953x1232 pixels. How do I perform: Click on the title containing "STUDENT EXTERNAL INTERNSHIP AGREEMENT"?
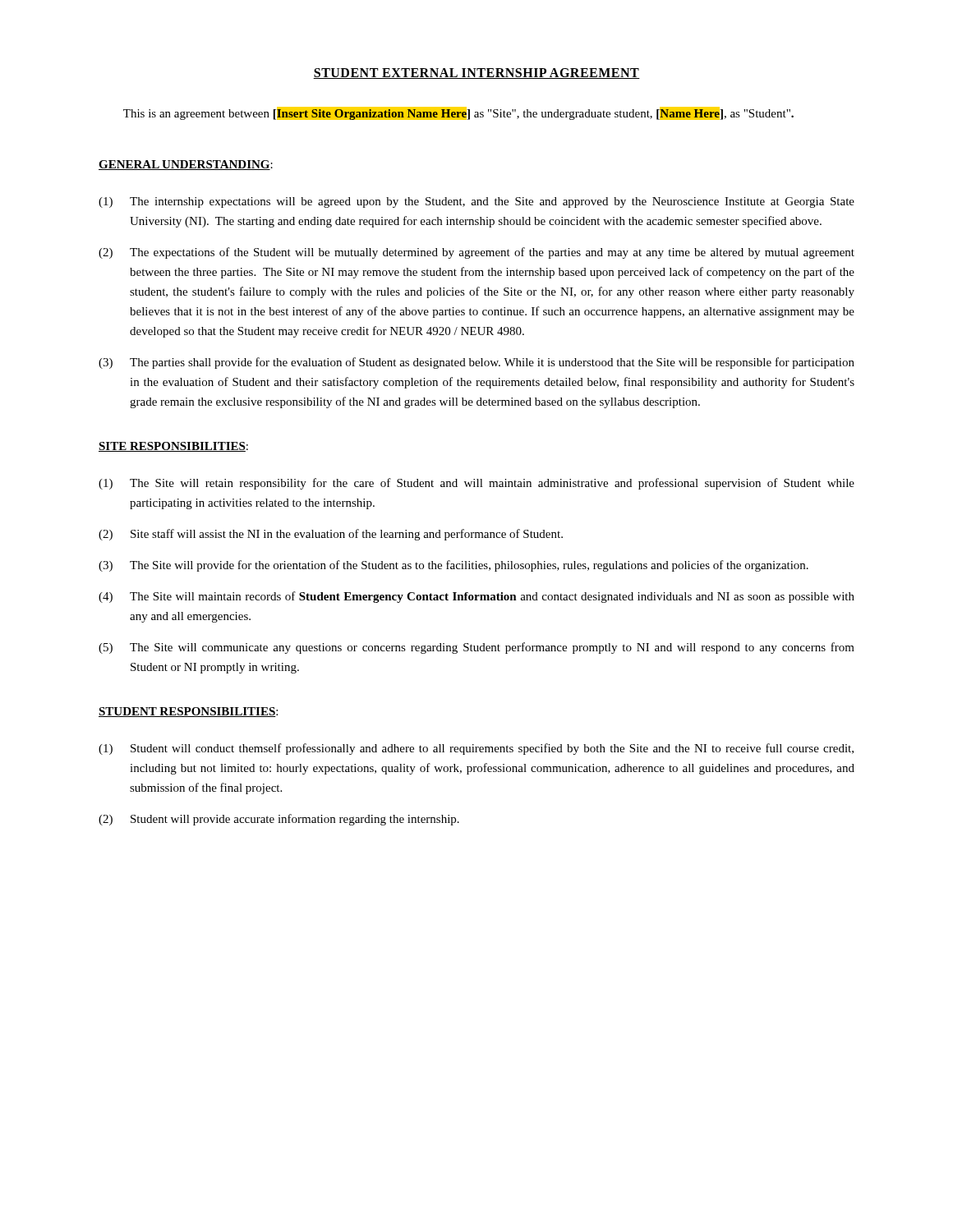pyautogui.click(x=476, y=73)
